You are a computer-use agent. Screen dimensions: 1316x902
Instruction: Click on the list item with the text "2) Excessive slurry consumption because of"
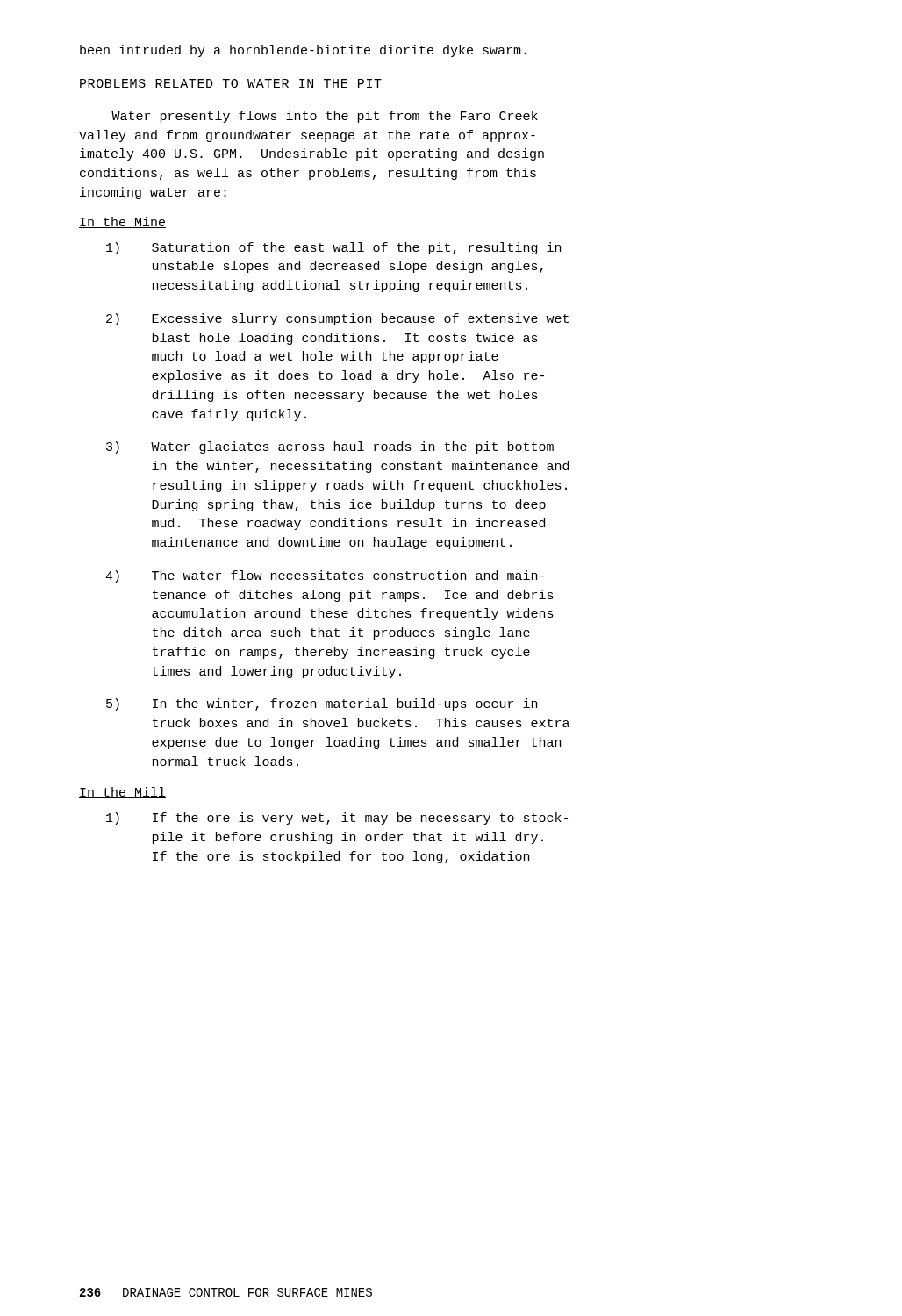click(455, 368)
